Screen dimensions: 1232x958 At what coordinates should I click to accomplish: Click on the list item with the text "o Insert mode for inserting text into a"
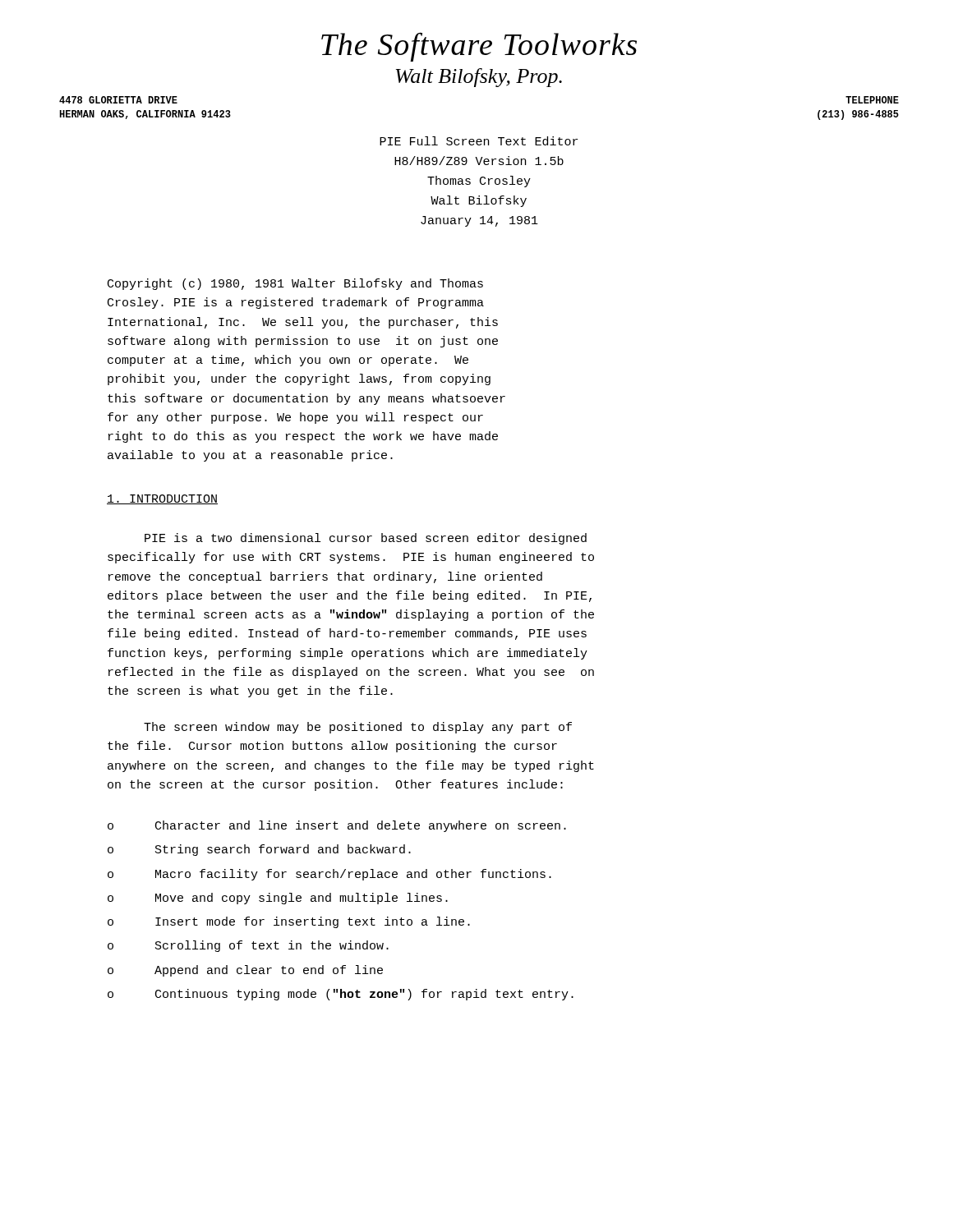point(290,923)
